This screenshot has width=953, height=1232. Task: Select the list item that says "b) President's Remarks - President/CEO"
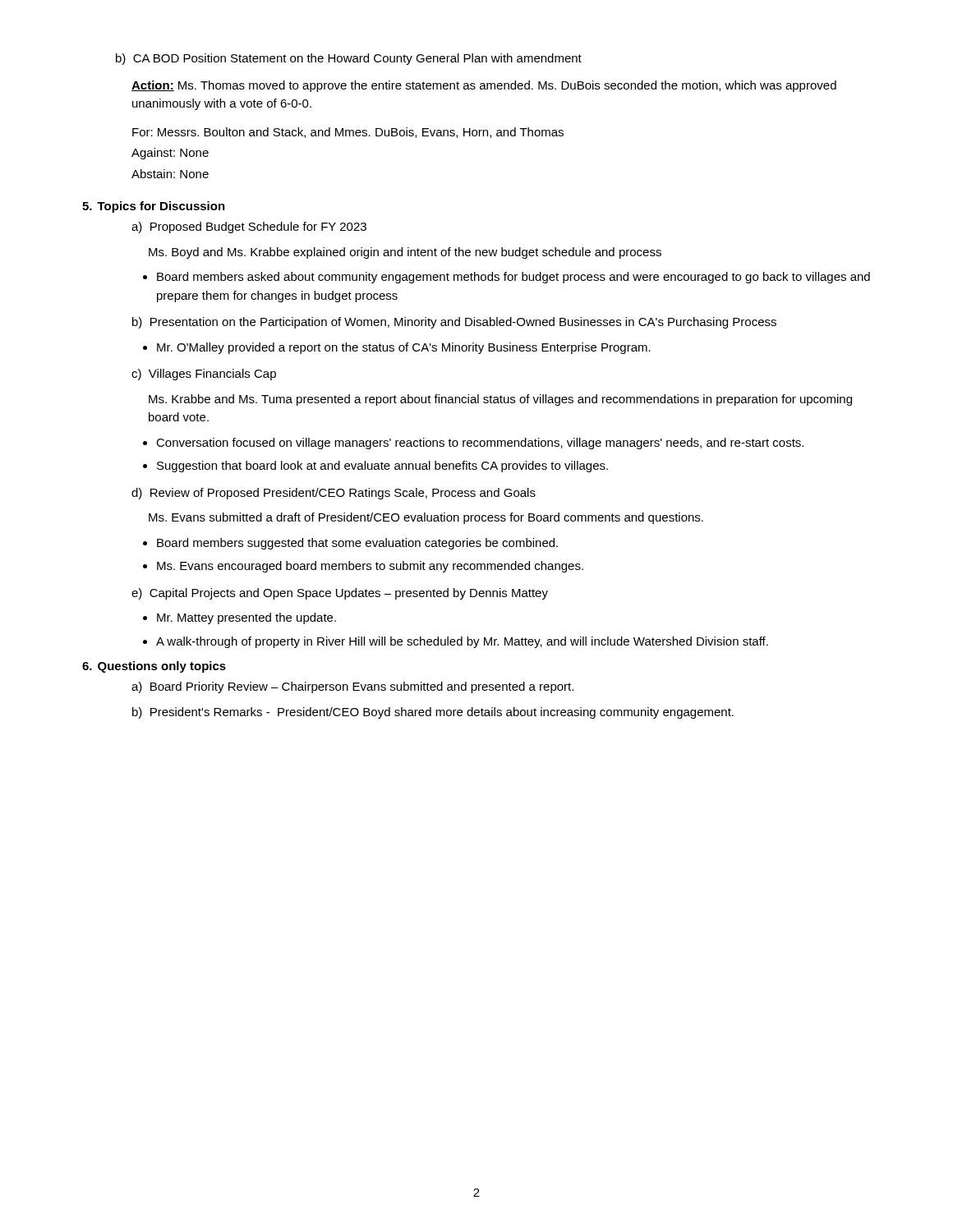click(501, 712)
